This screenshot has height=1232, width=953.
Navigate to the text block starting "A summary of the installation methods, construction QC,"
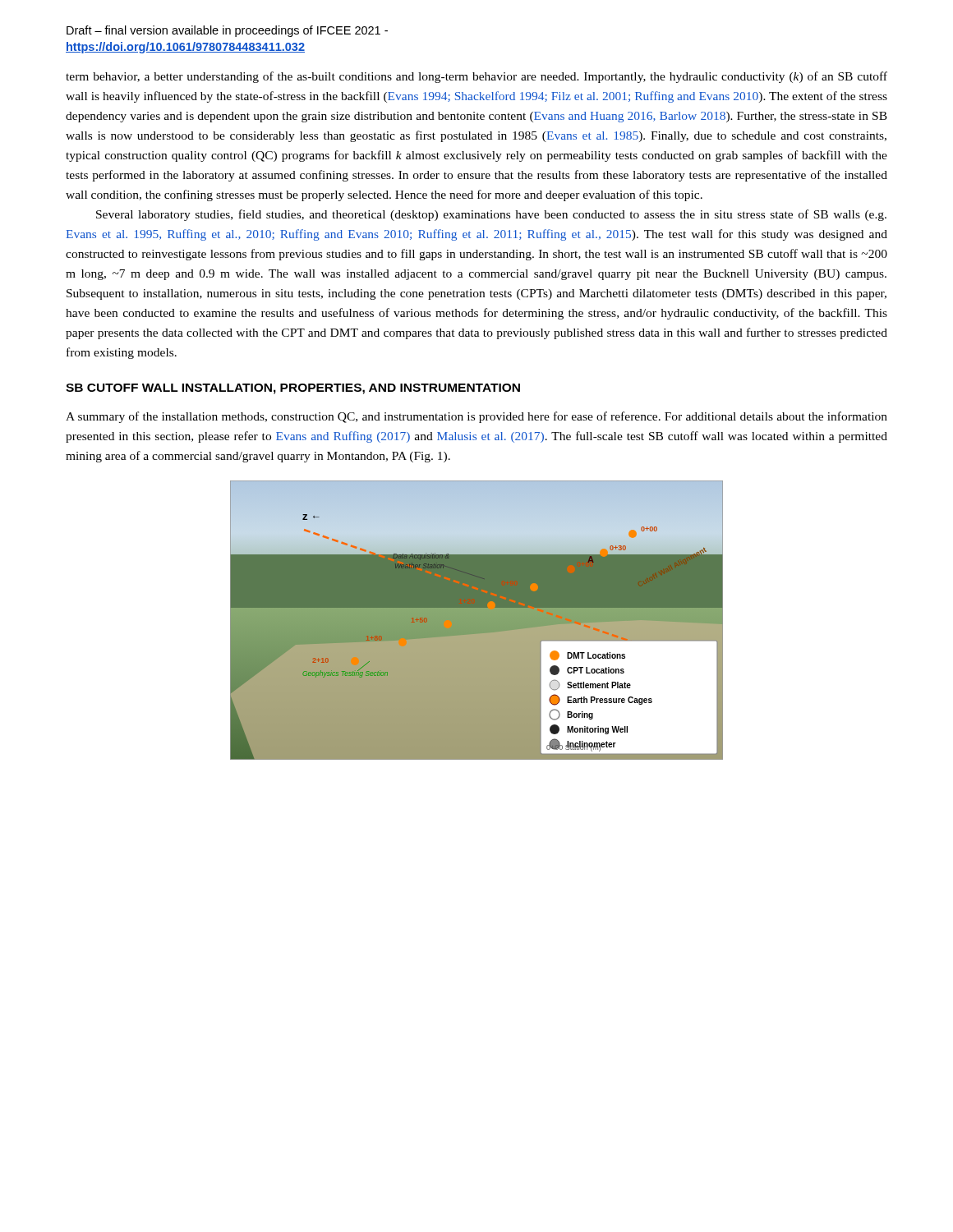[x=476, y=436]
